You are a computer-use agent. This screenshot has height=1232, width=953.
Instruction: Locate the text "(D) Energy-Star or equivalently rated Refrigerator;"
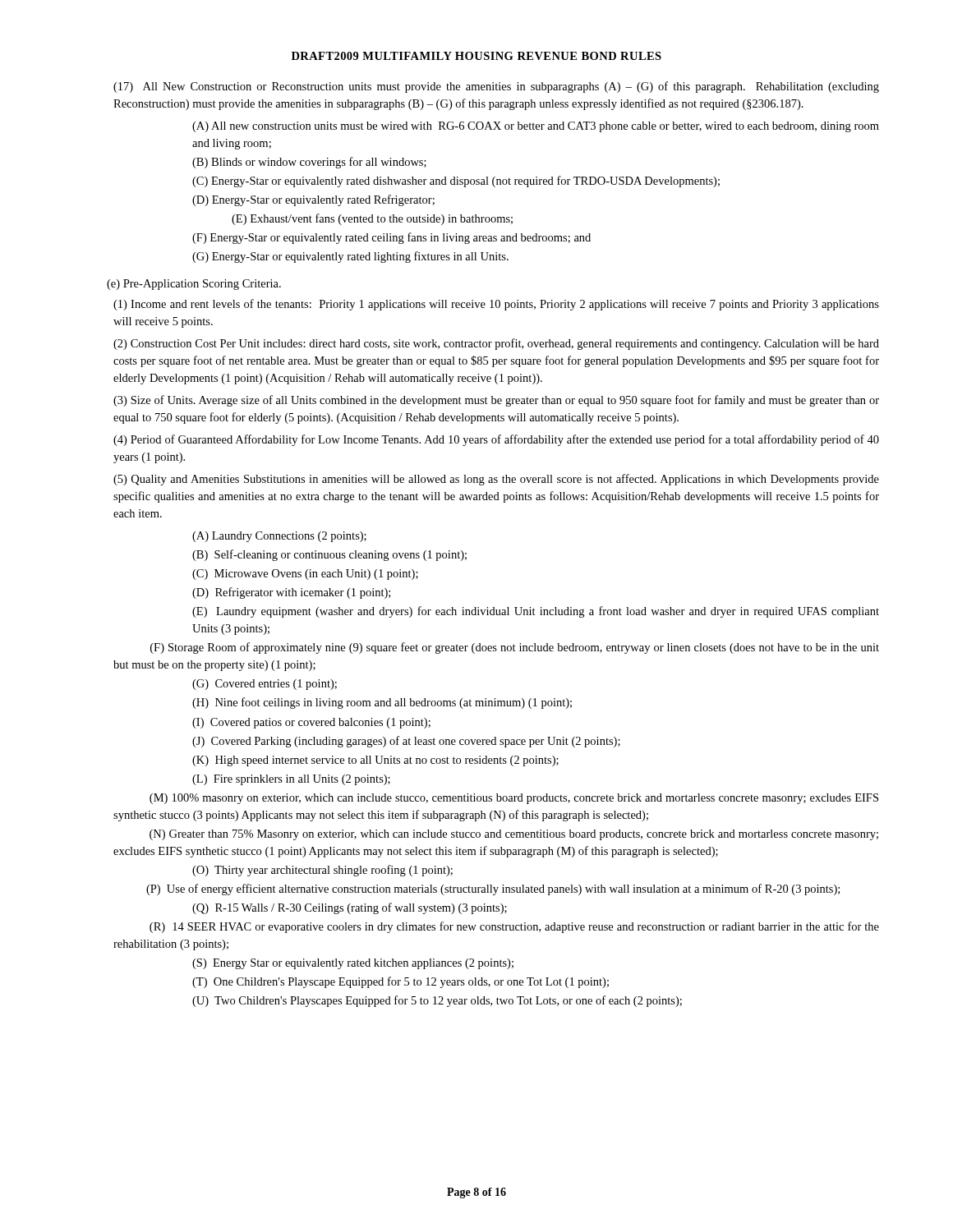coord(313,200)
